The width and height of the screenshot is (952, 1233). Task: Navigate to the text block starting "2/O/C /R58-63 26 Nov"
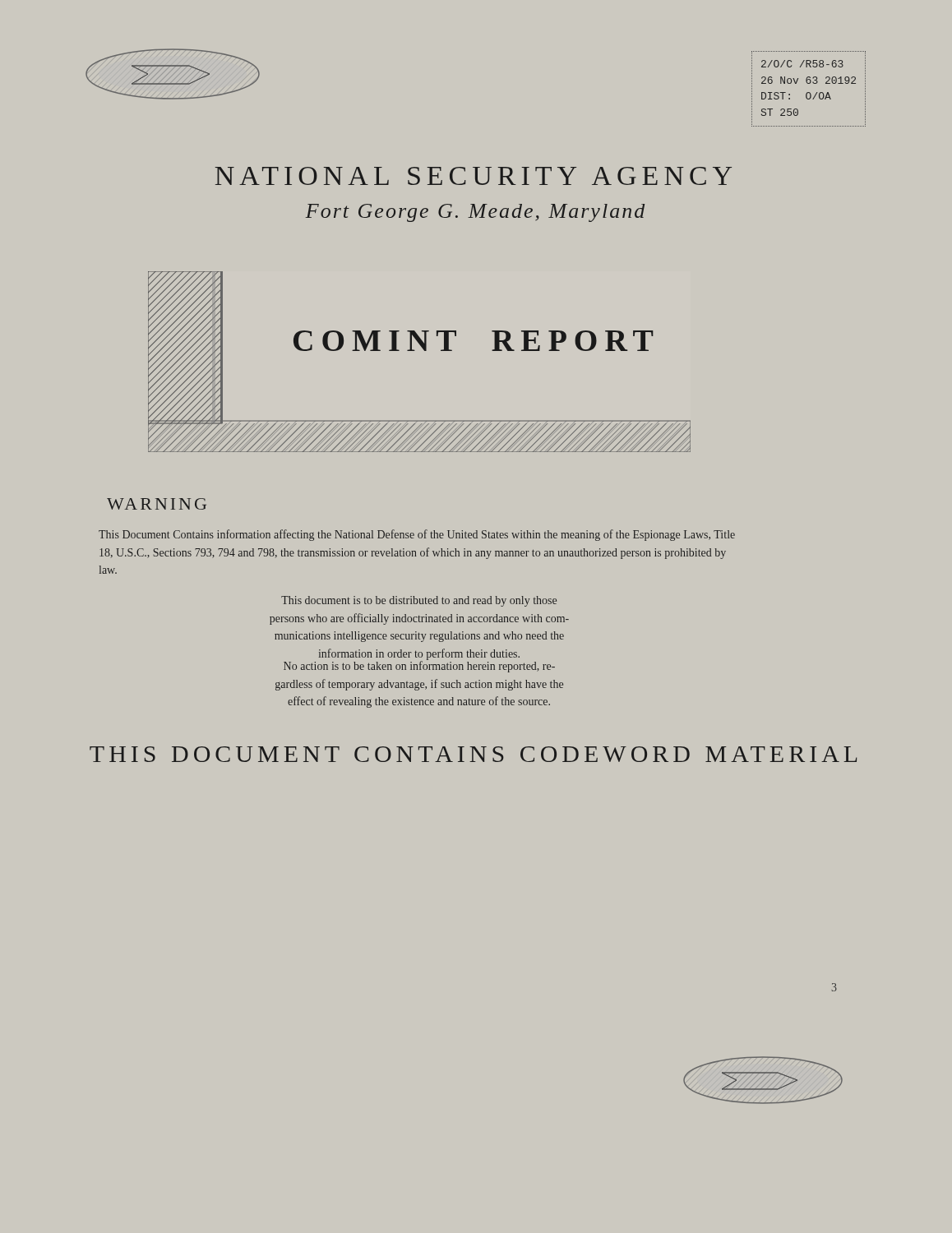click(x=809, y=89)
